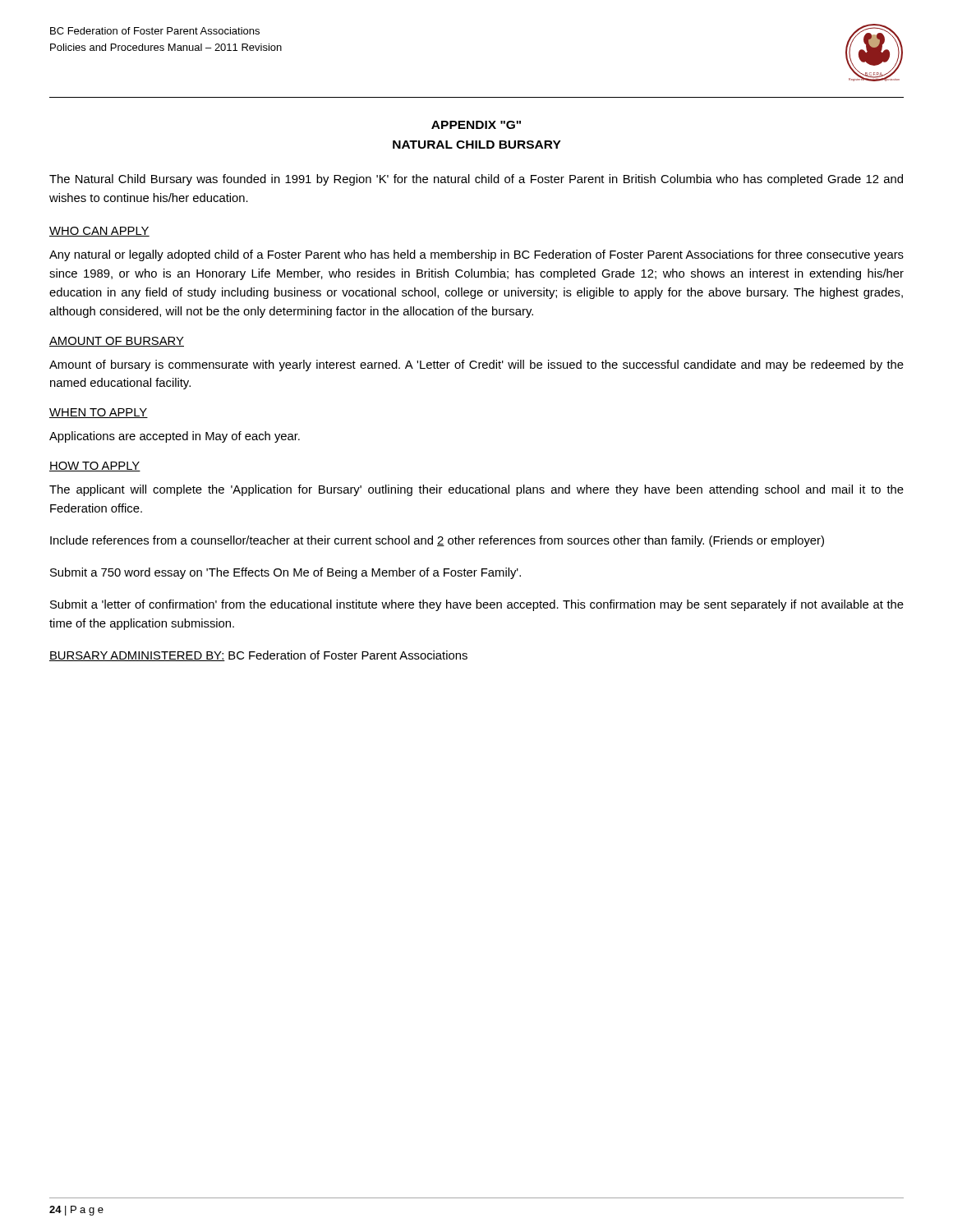This screenshot has width=953, height=1232.
Task: Point to the element starting "WHEN TO APPLY"
Action: coord(98,413)
